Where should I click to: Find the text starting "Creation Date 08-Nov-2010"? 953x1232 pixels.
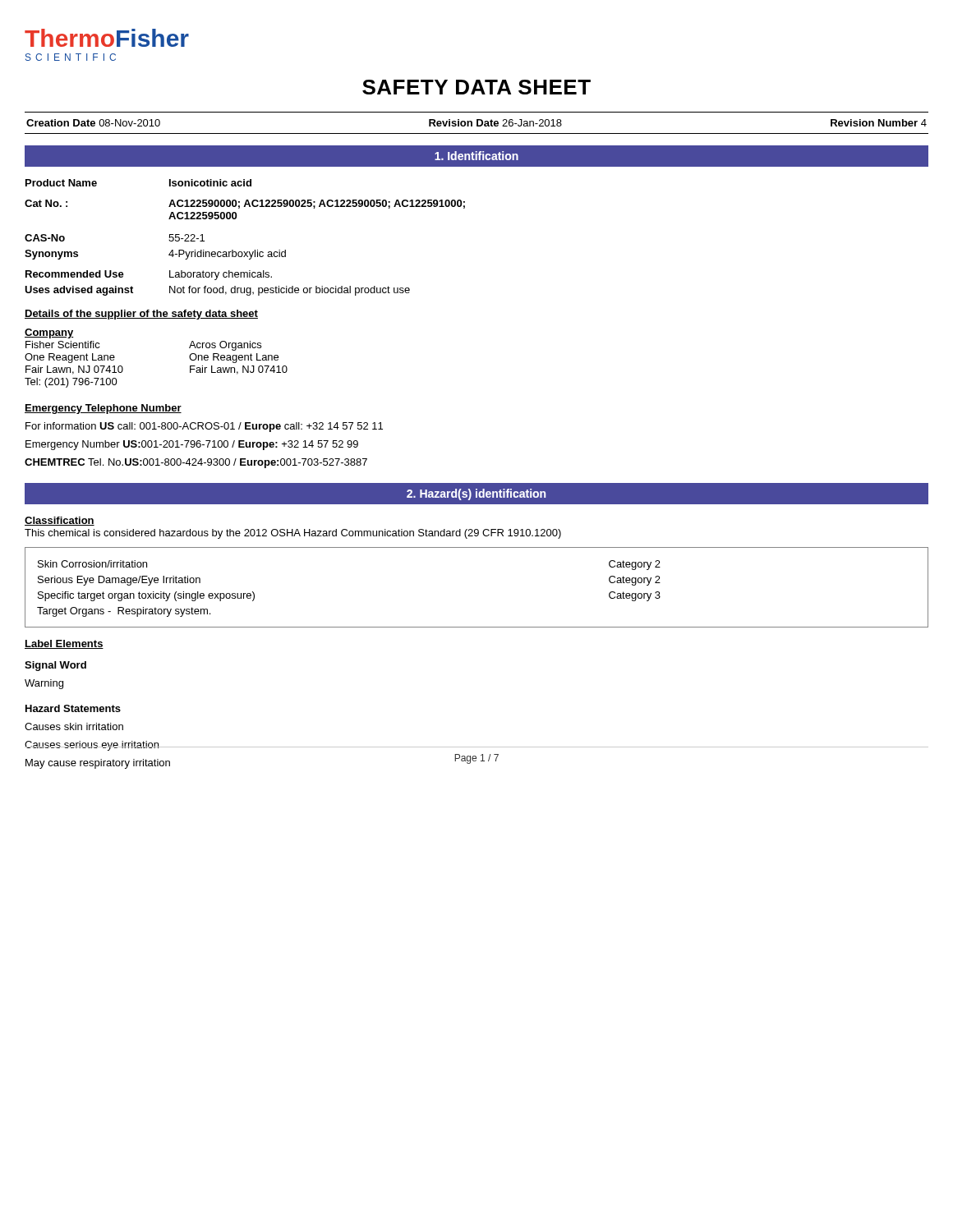pyautogui.click(x=476, y=123)
